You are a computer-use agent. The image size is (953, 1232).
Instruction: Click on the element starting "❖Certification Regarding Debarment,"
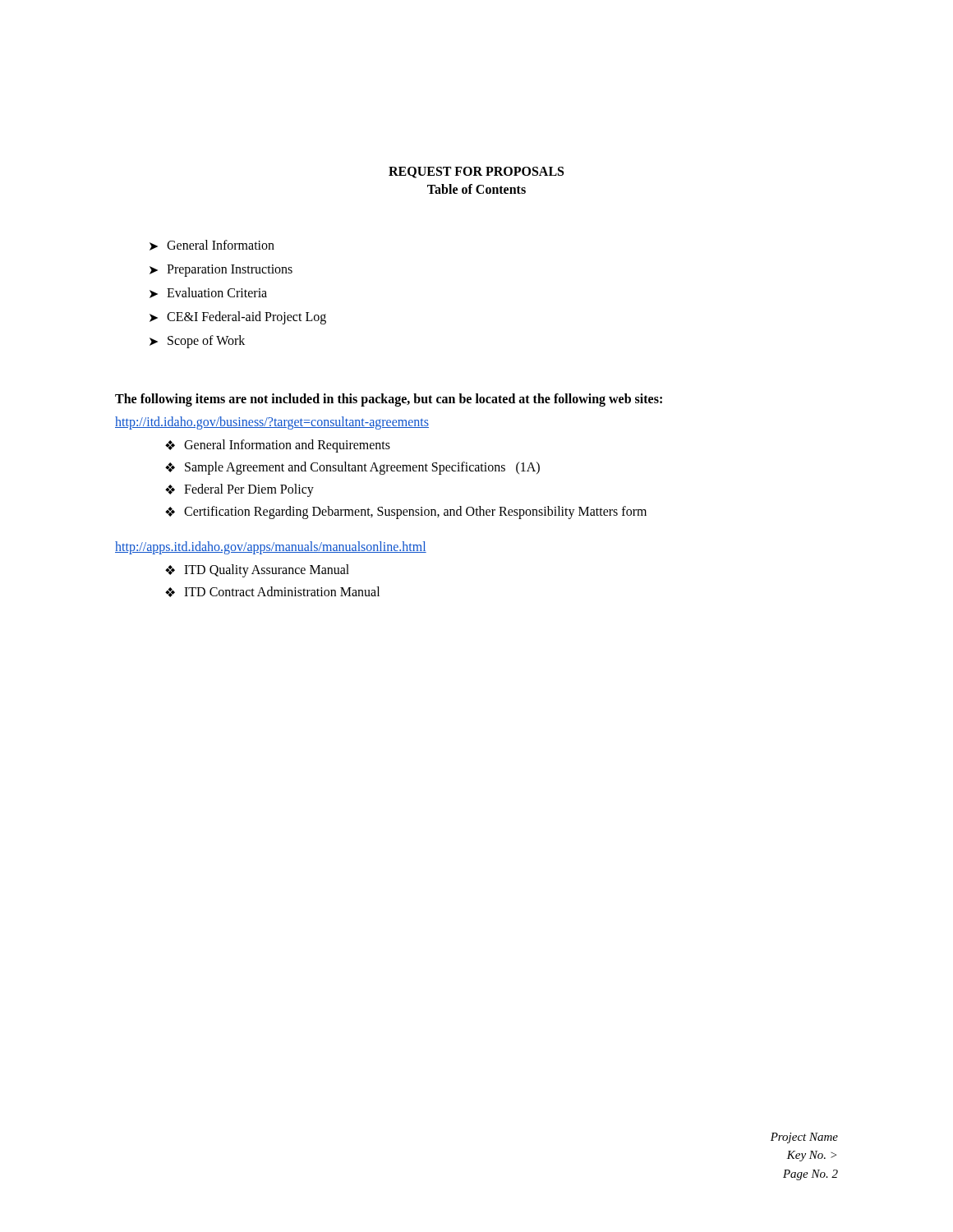point(406,512)
